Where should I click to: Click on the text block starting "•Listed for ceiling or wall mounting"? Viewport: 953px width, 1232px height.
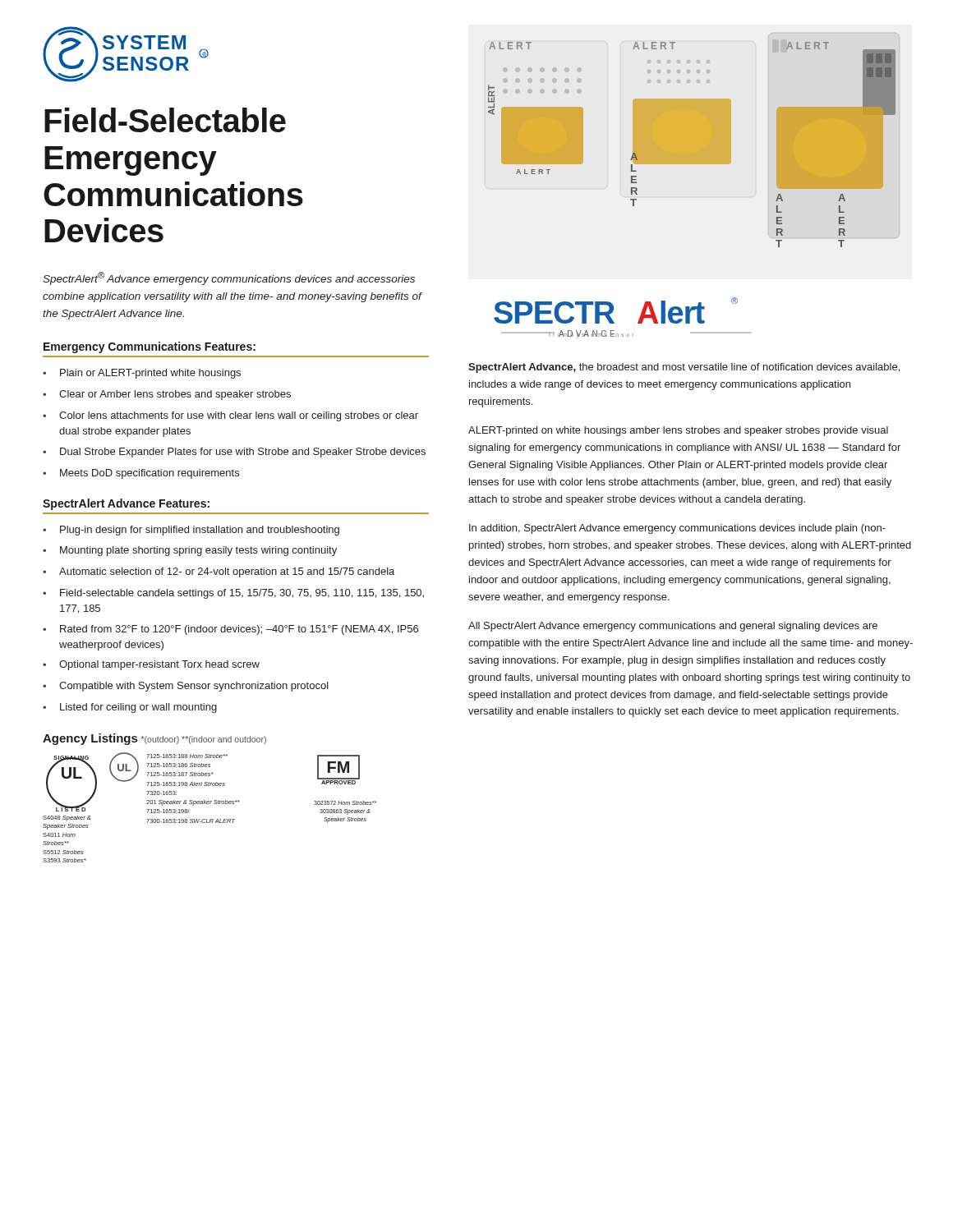coord(130,708)
